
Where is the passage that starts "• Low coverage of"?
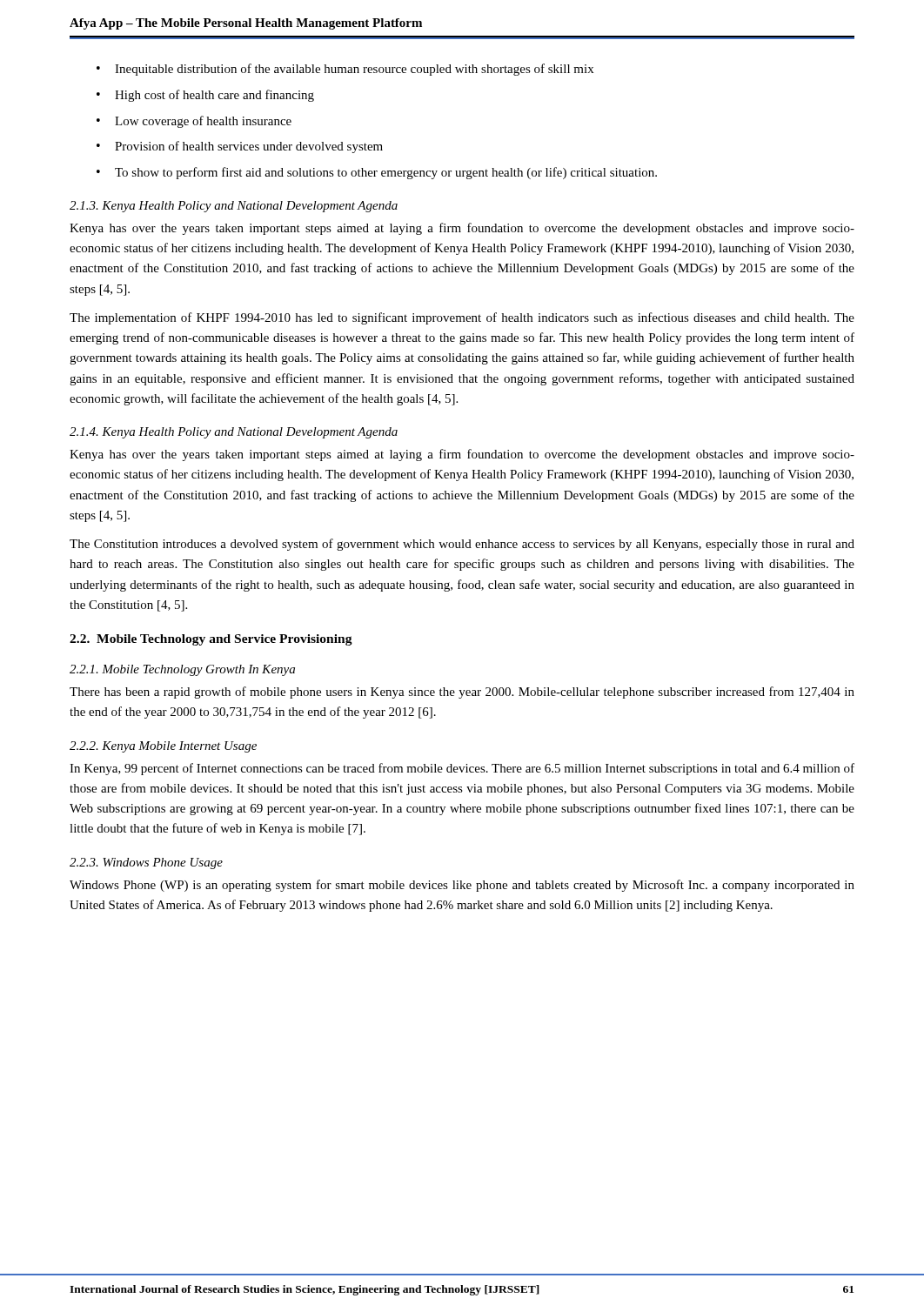click(194, 121)
